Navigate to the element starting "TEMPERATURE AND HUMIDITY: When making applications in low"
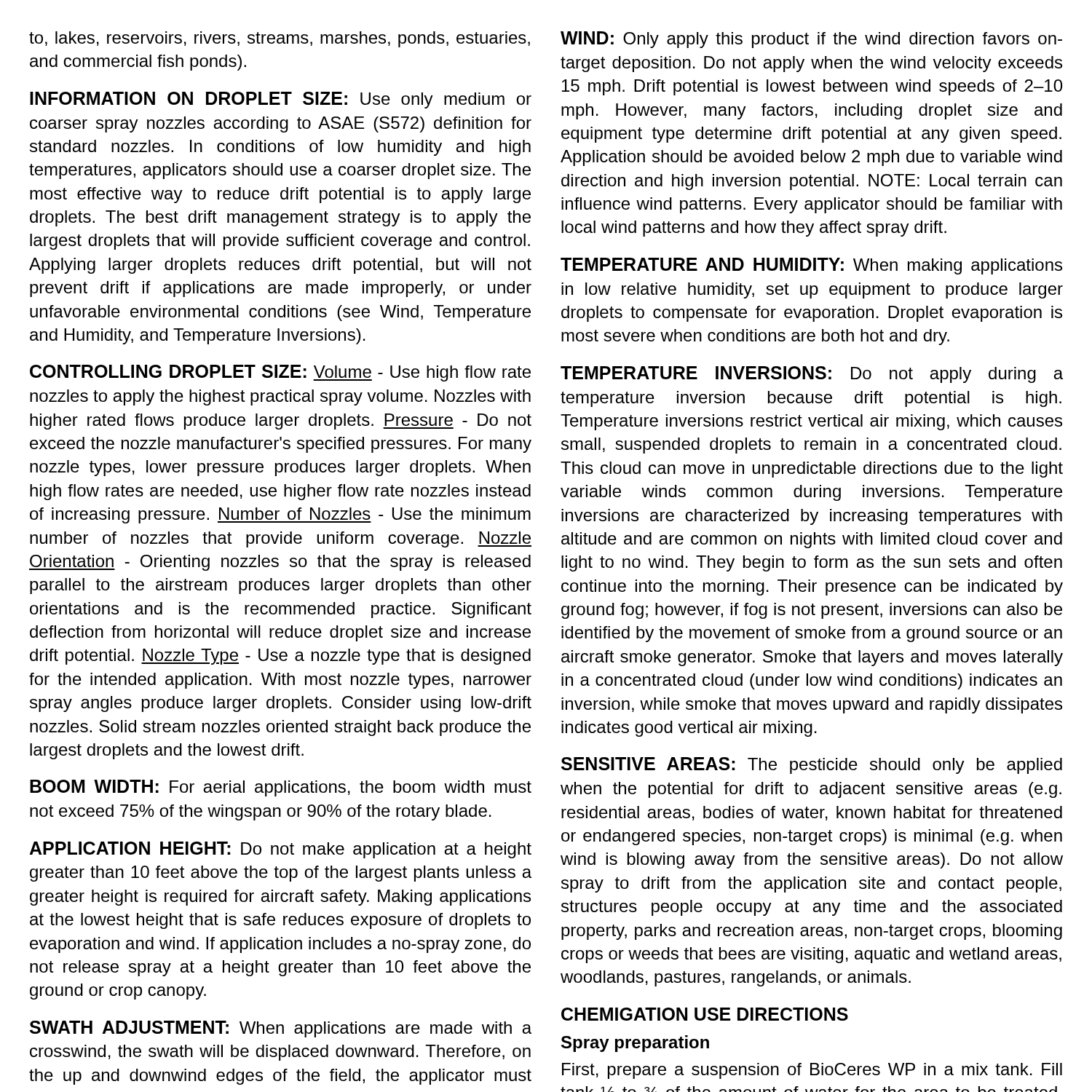Viewport: 1092px width, 1092px height. coord(812,300)
